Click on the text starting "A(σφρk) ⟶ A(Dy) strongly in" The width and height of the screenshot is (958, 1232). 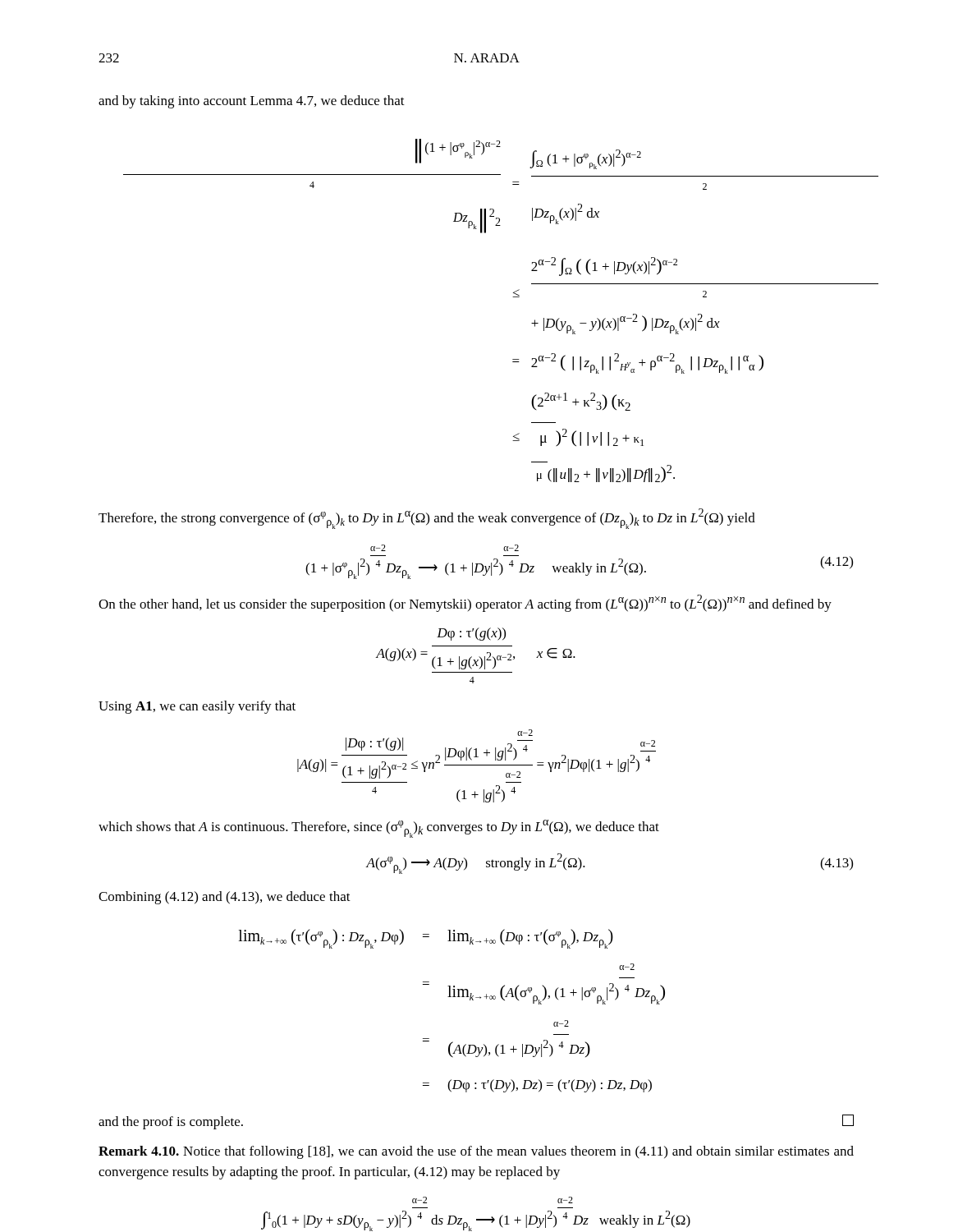(449, 864)
